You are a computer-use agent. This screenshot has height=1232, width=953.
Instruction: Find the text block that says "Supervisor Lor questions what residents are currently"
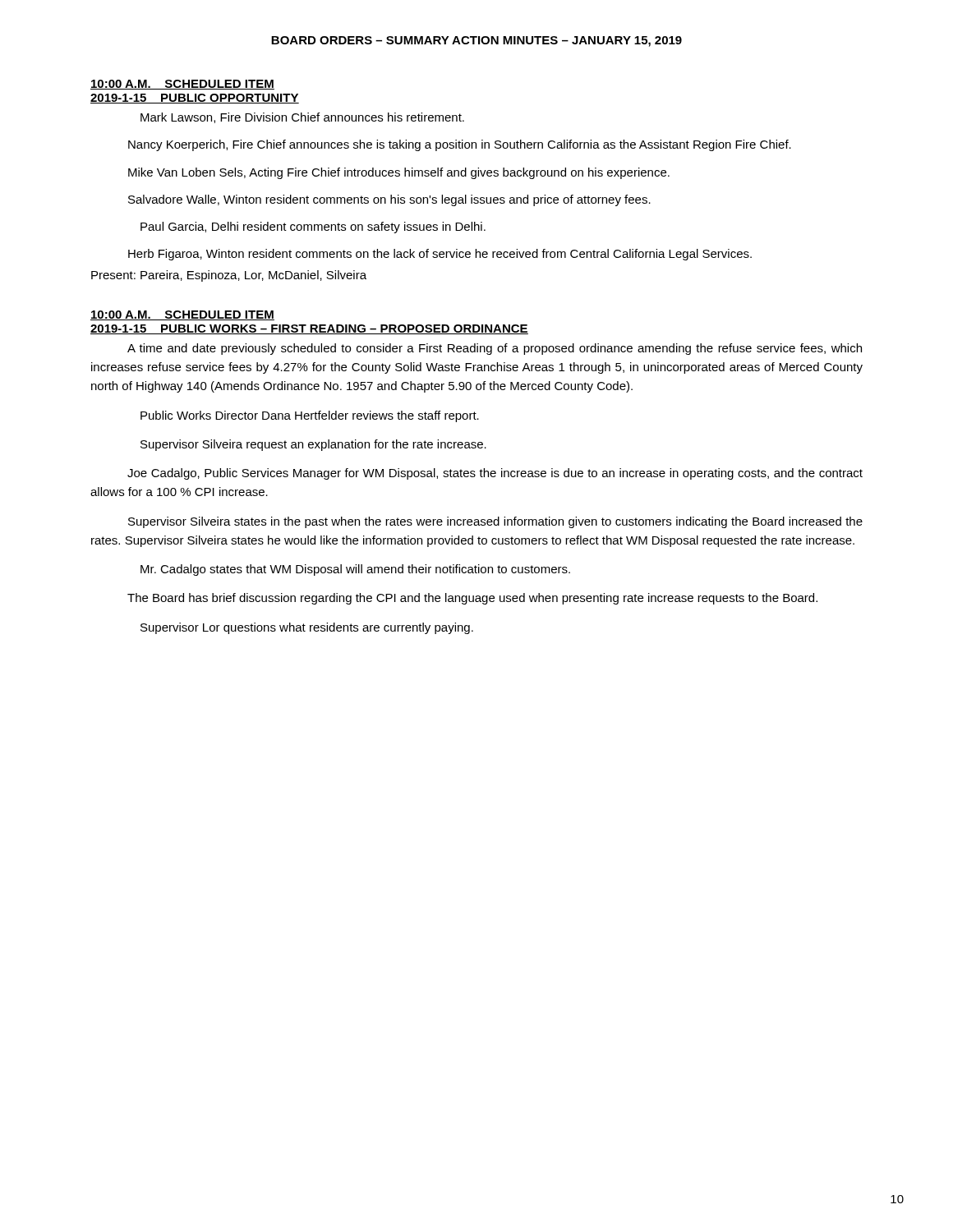[x=307, y=627]
